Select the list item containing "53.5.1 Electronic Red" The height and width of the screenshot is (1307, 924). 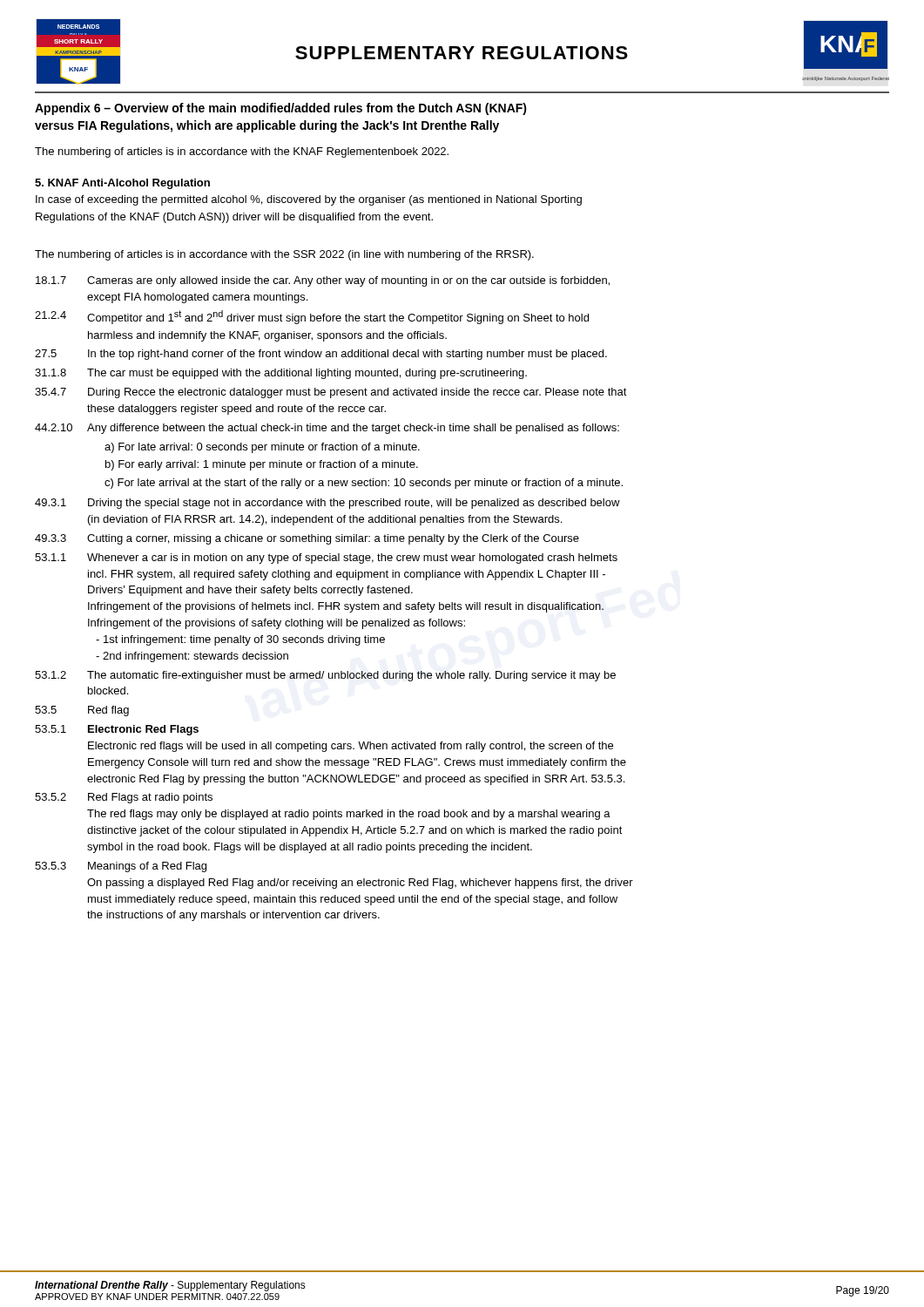tap(462, 754)
